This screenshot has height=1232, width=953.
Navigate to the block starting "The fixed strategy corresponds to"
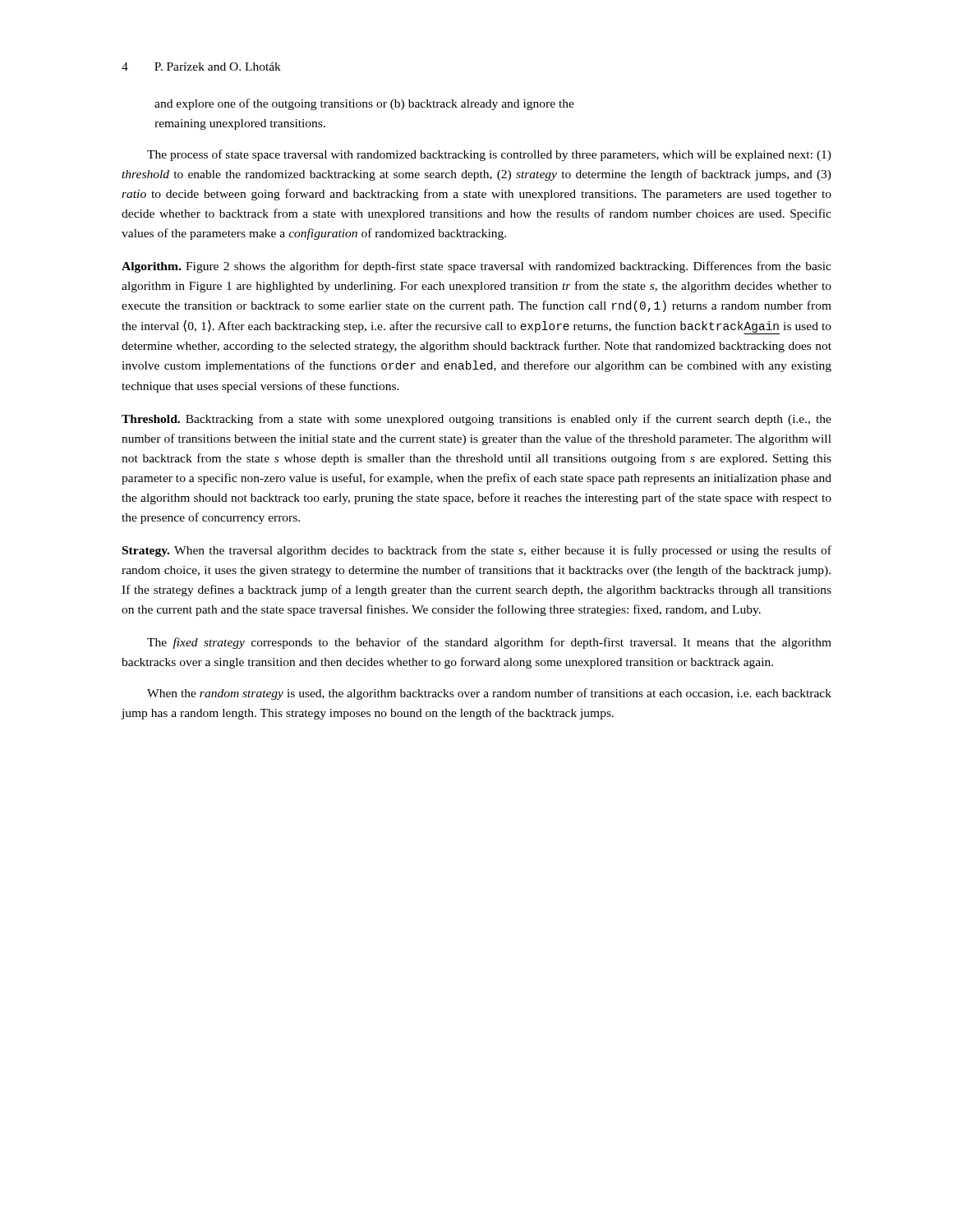click(x=476, y=652)
